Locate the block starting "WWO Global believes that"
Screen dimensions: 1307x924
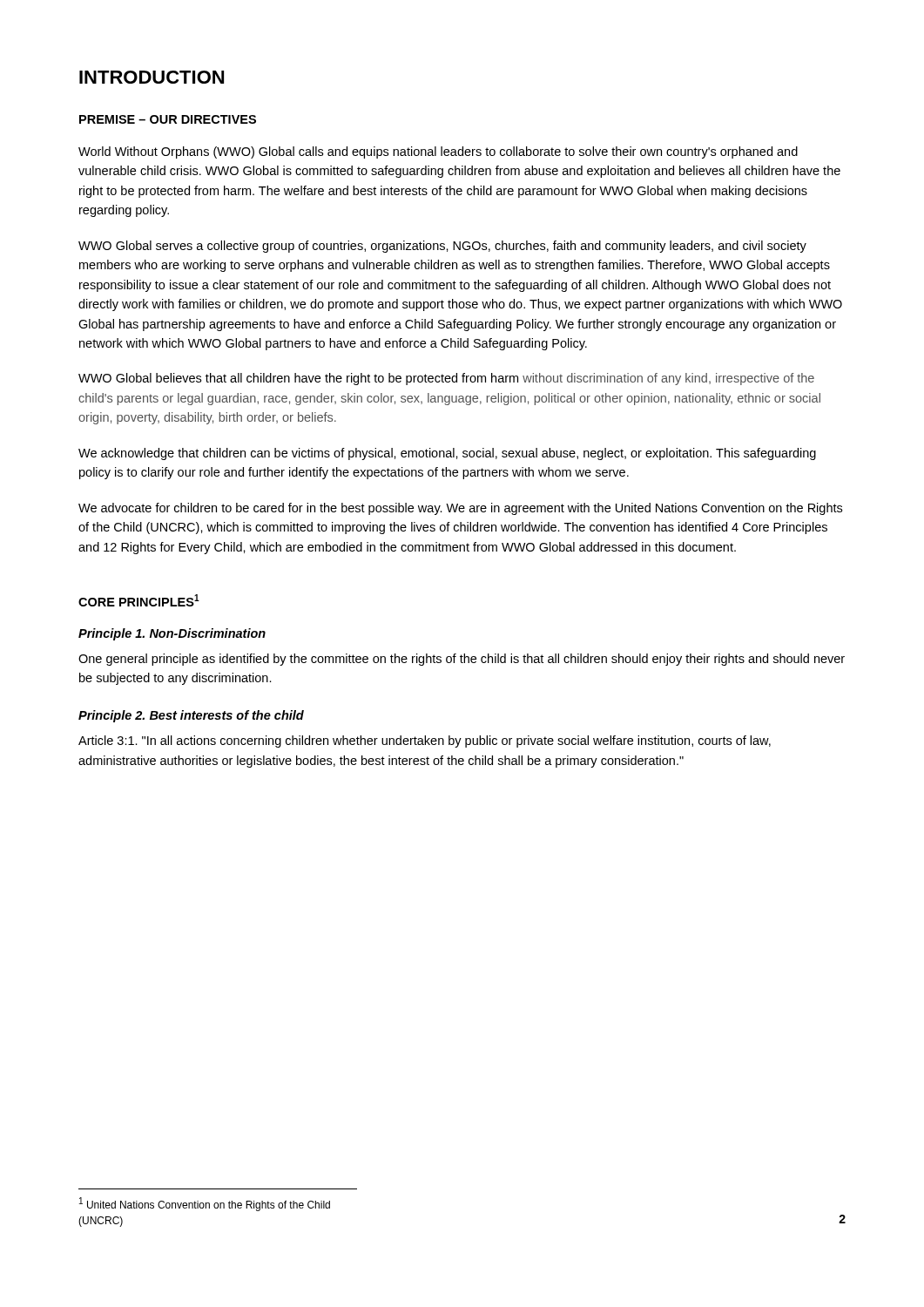point(450,398)
